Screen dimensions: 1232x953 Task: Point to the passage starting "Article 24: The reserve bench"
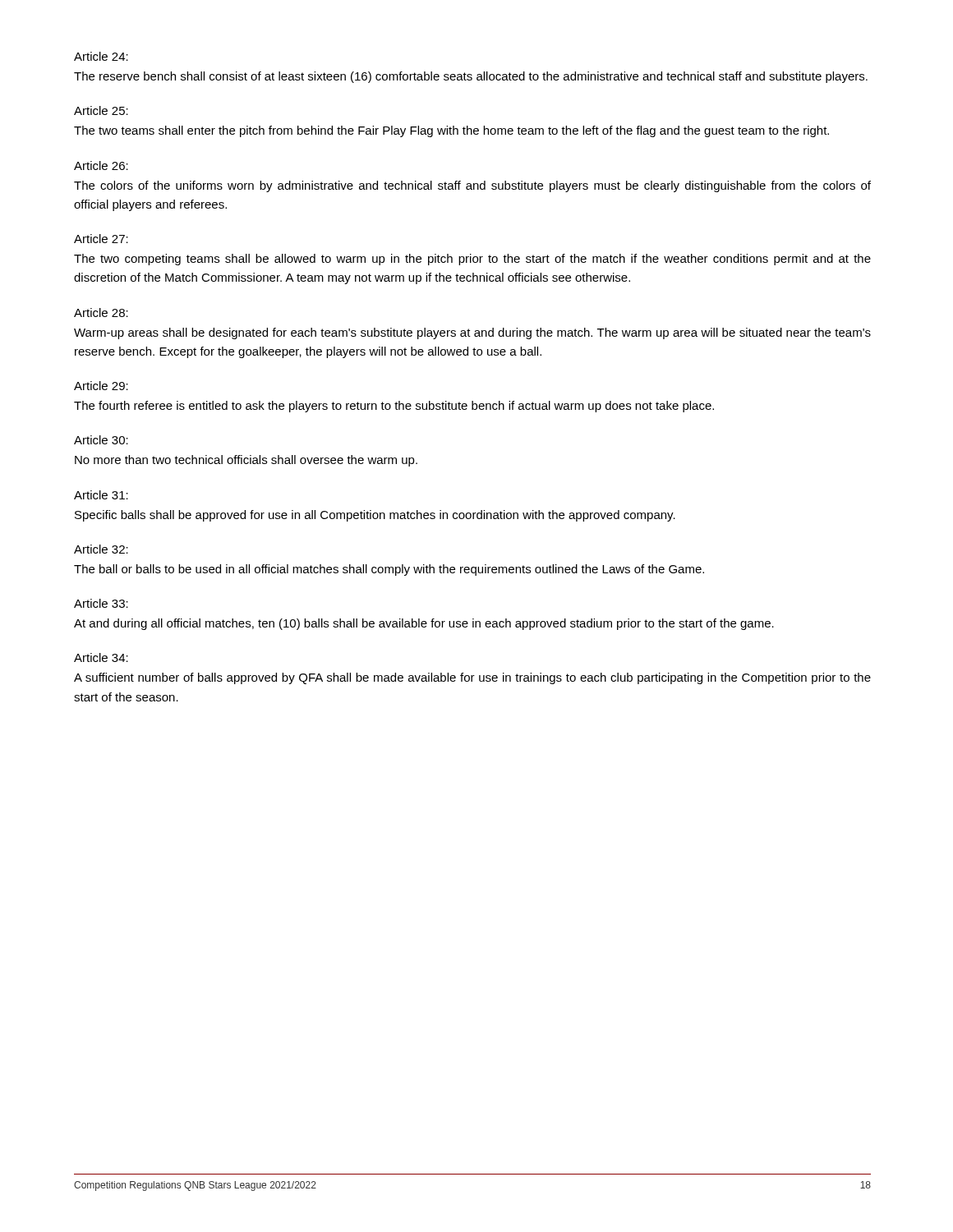(x=472, y=67)
